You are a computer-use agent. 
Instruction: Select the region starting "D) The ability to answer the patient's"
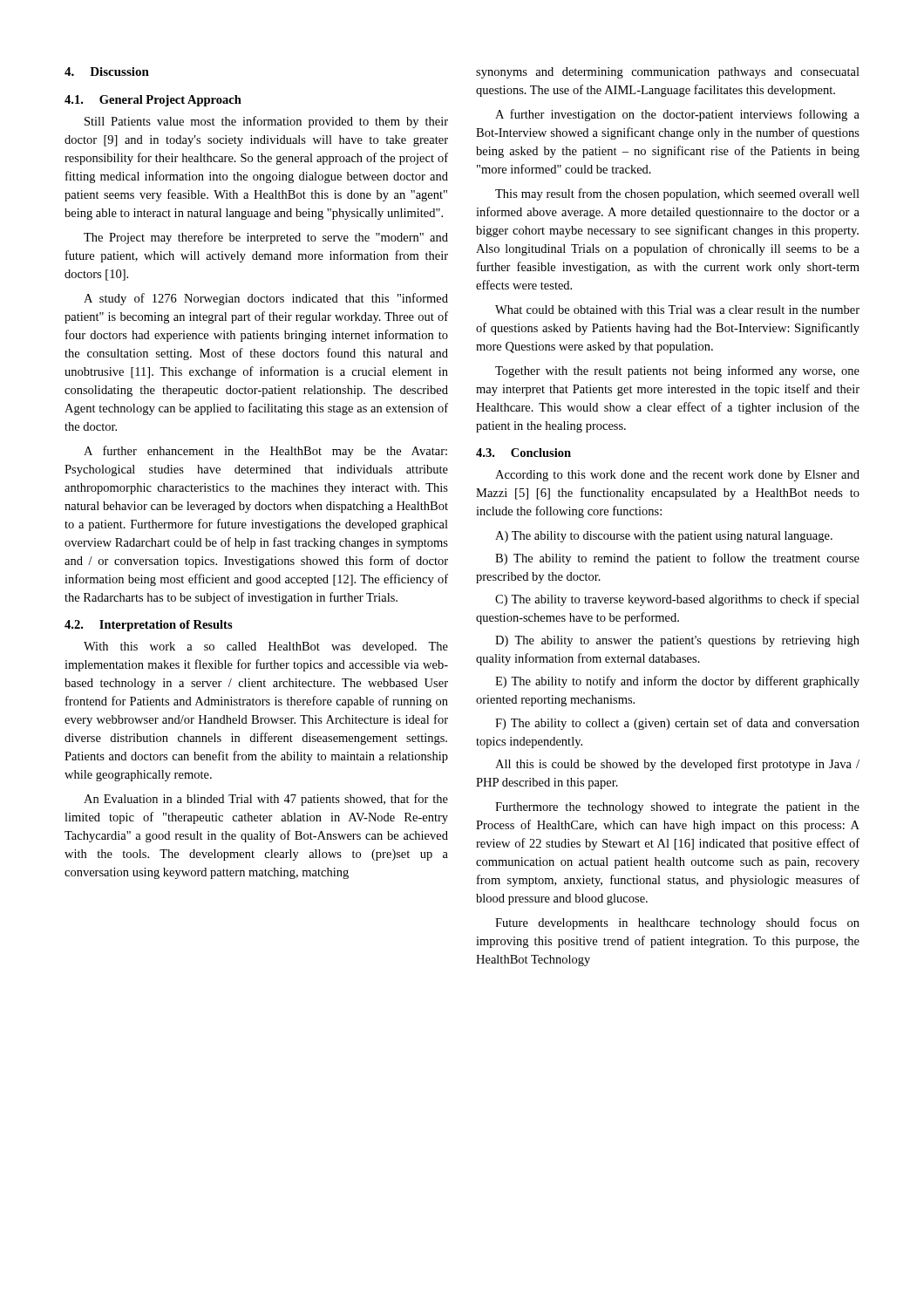click(668, 650)
